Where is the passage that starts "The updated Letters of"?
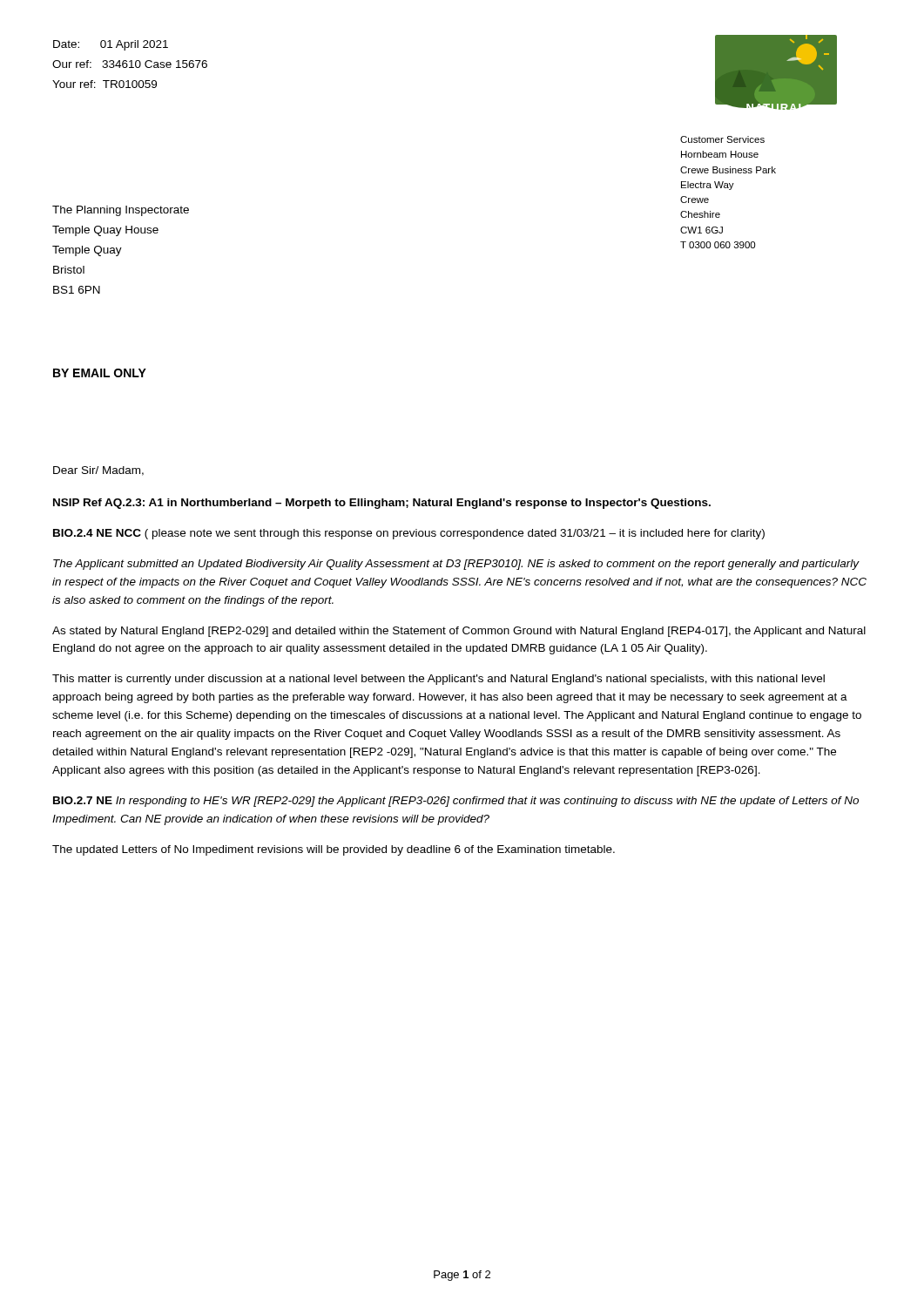Image resolution: width=924 pixels, height=1307 pixels. coord(462,850)
